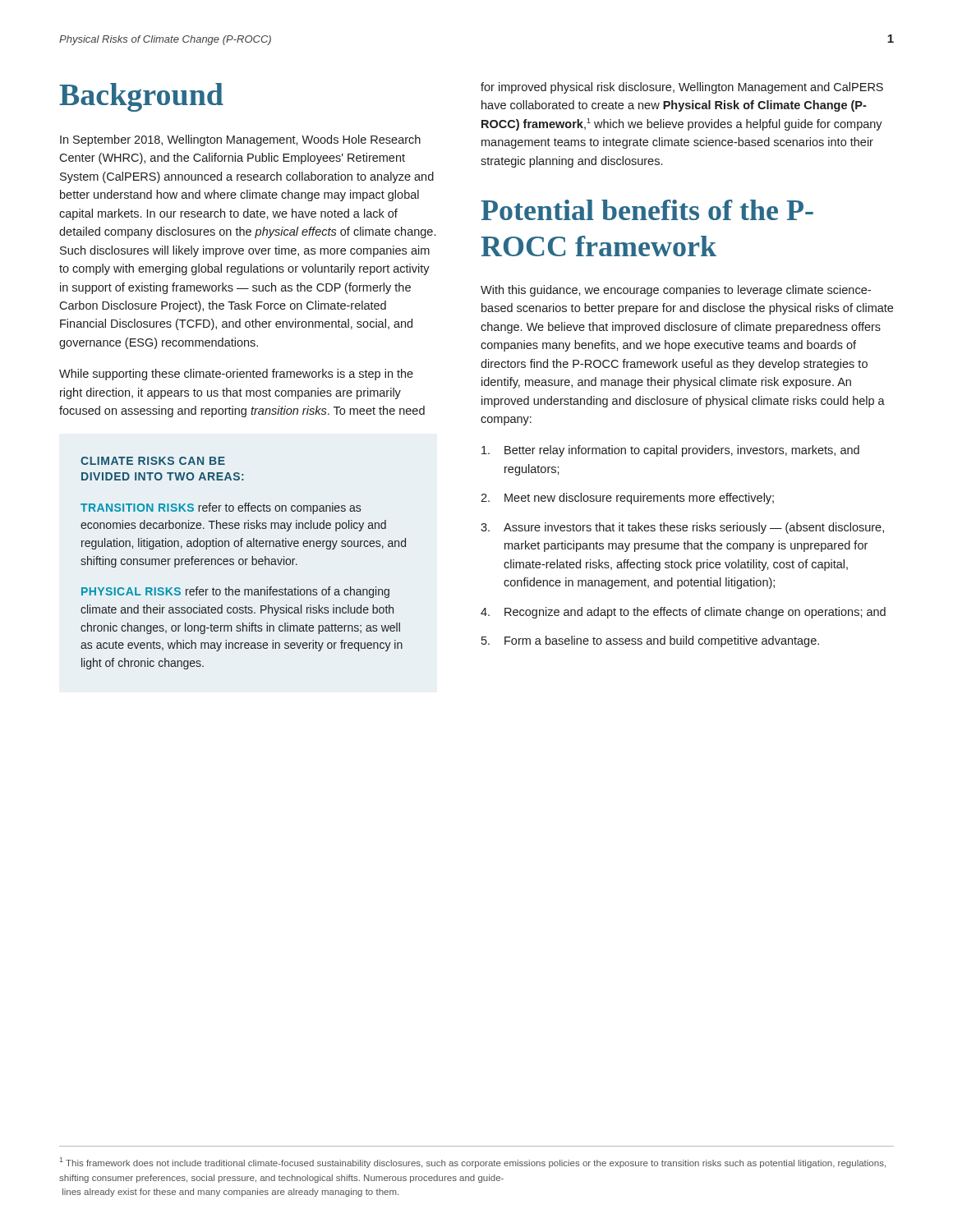Click the passage that begins "3. Assure investors that it"
The image size is (953, 1232).
688,555
